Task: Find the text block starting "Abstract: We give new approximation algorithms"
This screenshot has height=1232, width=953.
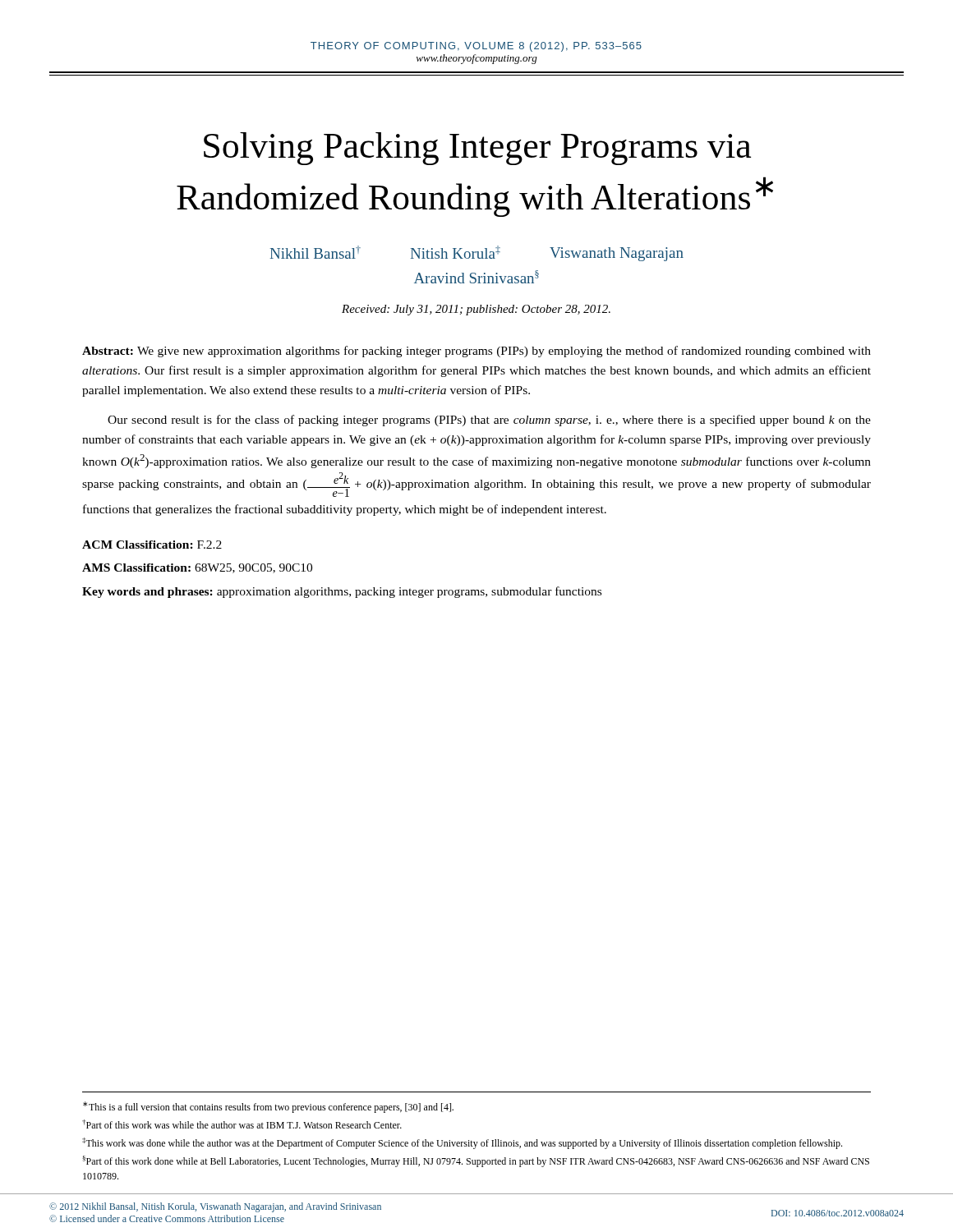Action: [476, 430]
